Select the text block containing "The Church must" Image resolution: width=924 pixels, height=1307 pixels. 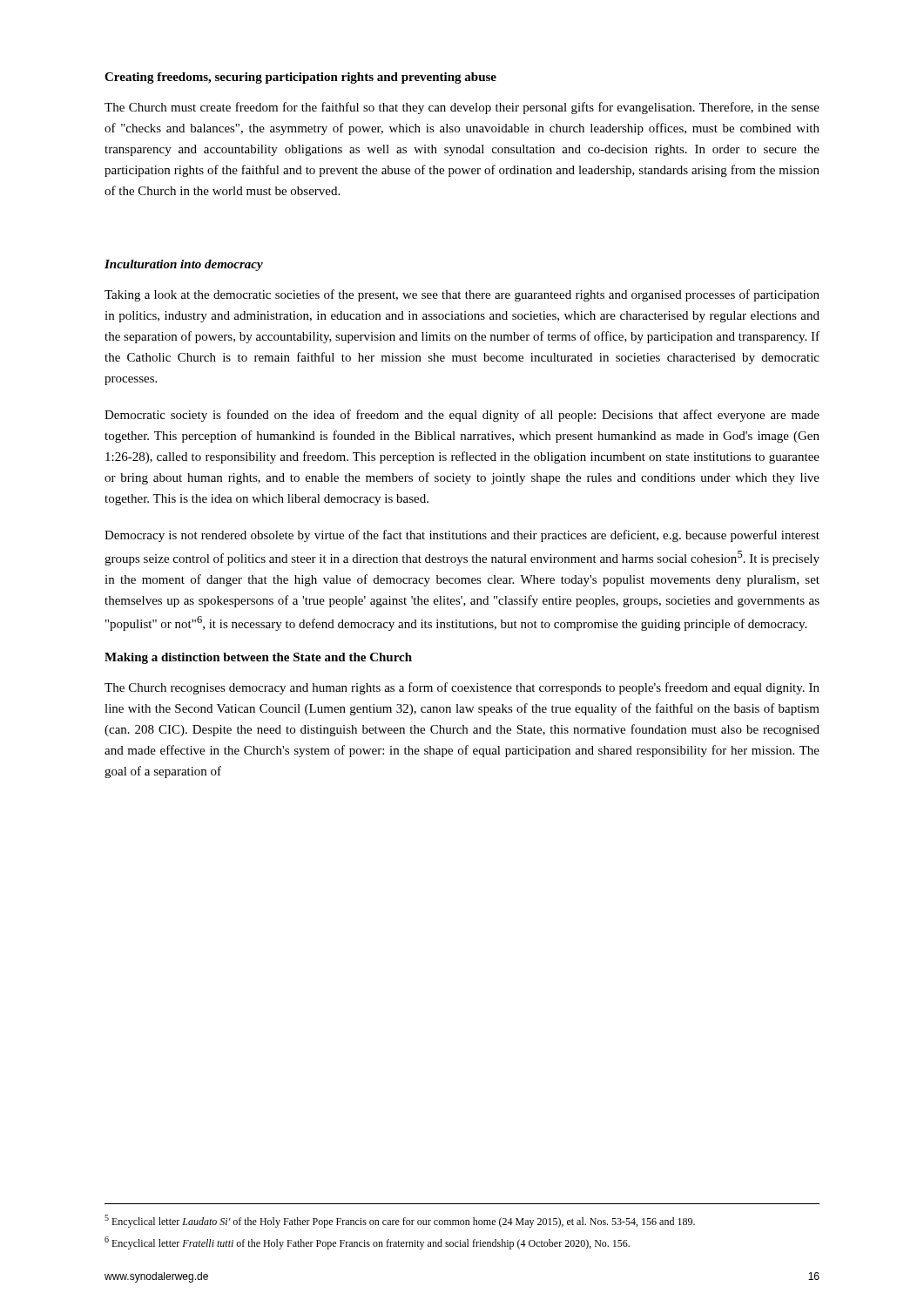tap(462, 149)
